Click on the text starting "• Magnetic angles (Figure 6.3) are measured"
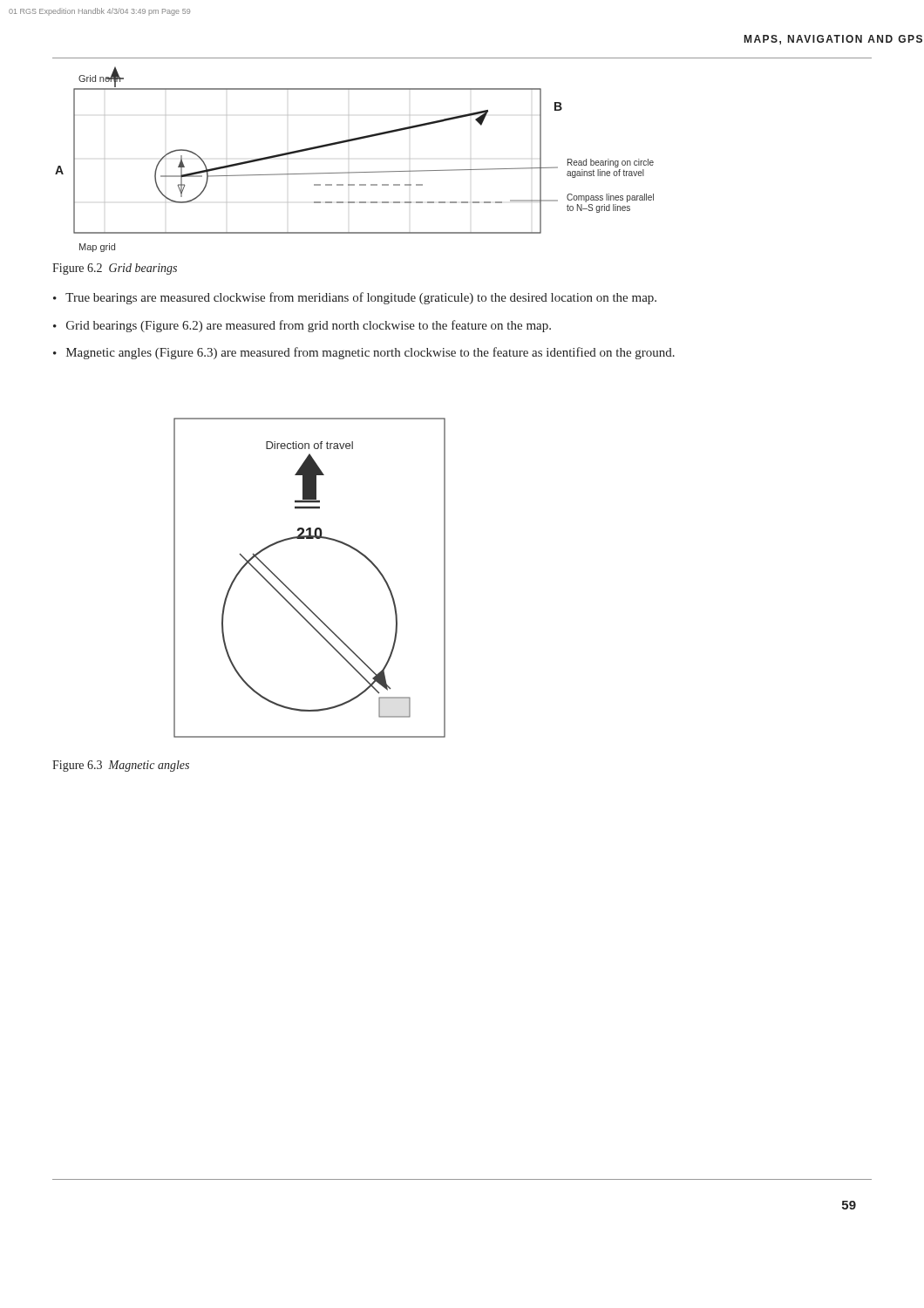Screen dimensions: 1308x924 pyautogui.click(x=364, y=353)
